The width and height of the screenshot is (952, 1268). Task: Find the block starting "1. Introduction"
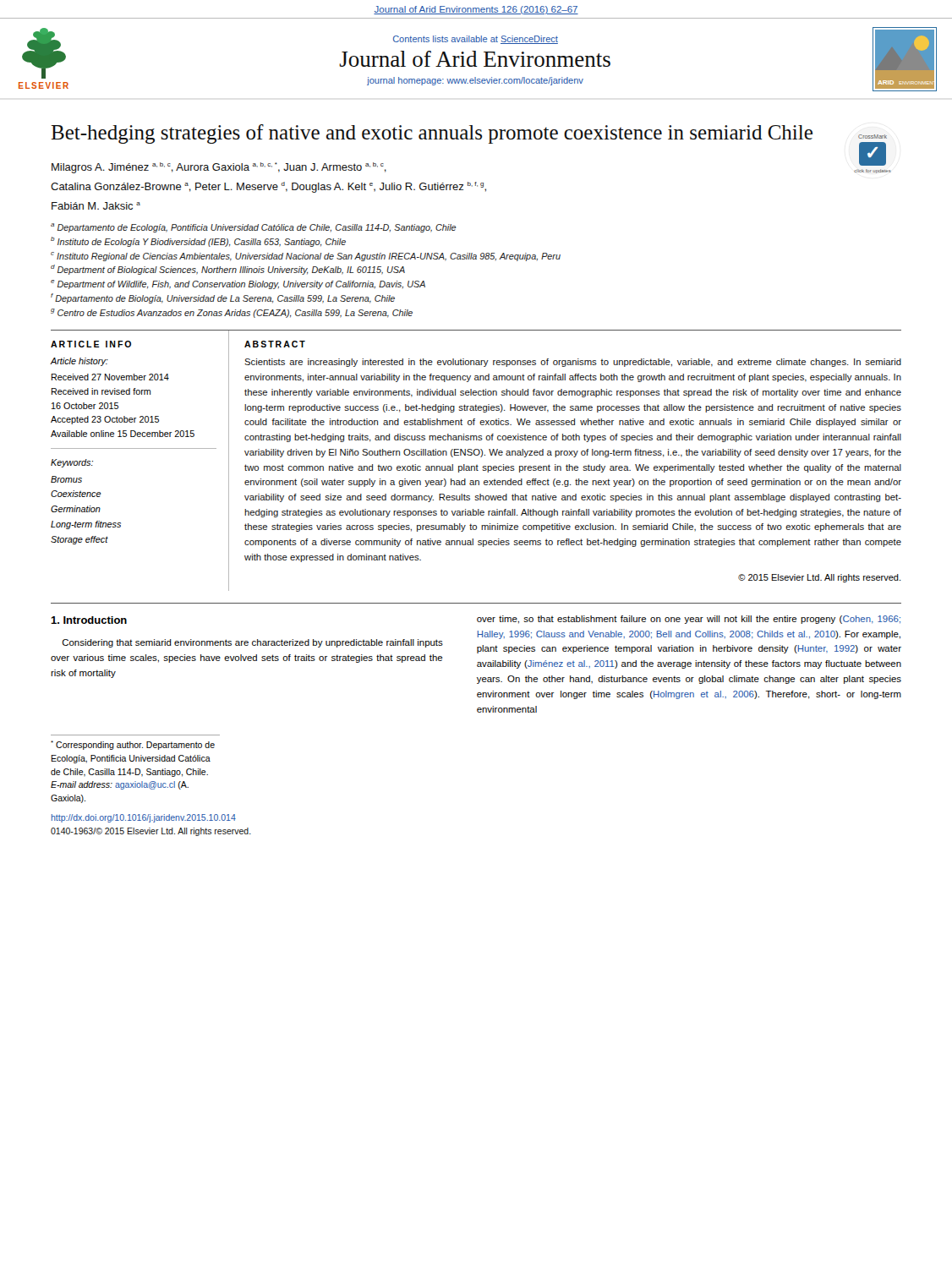pos(89,620)
